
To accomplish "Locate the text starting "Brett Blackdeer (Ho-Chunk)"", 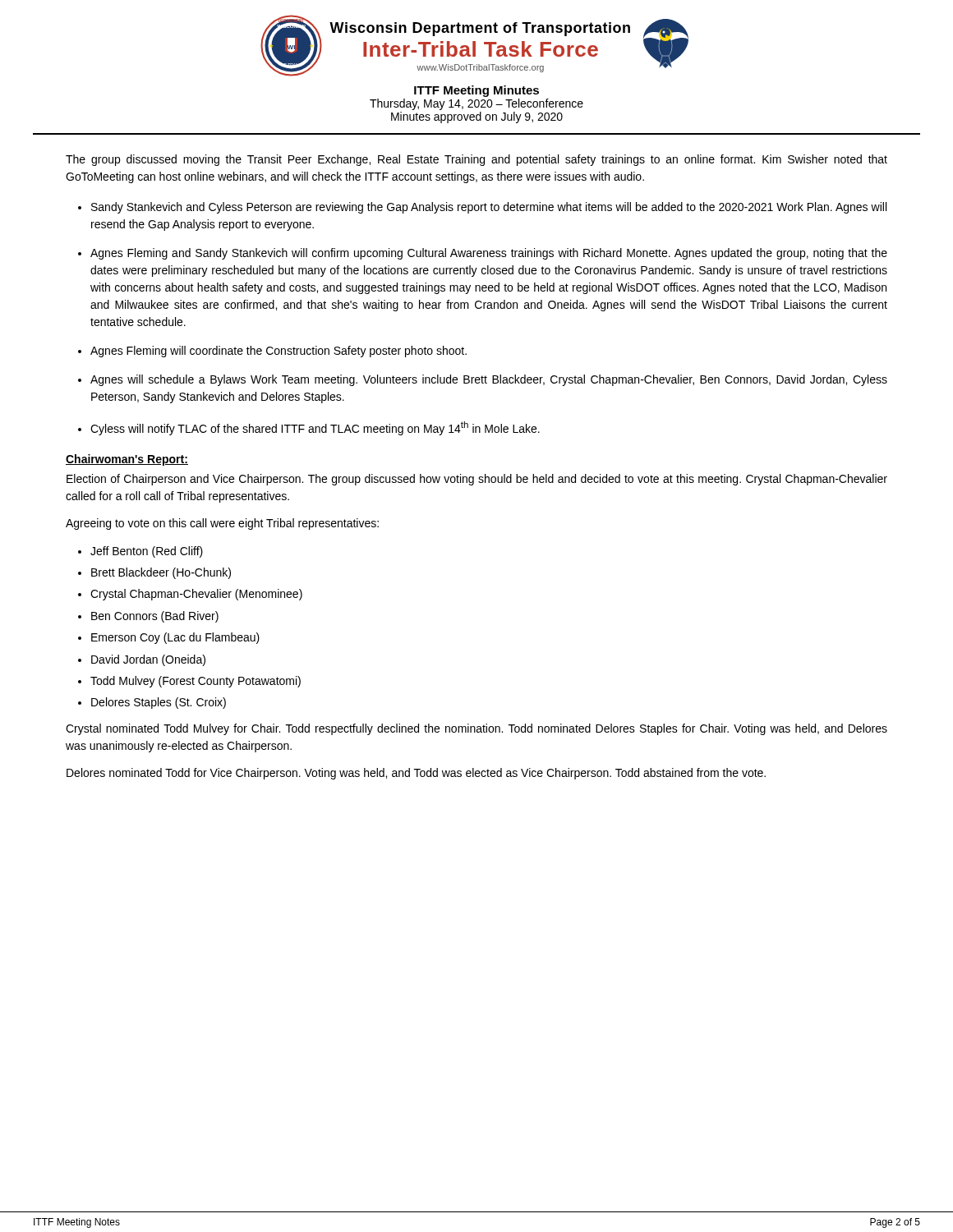I will 161,573.
